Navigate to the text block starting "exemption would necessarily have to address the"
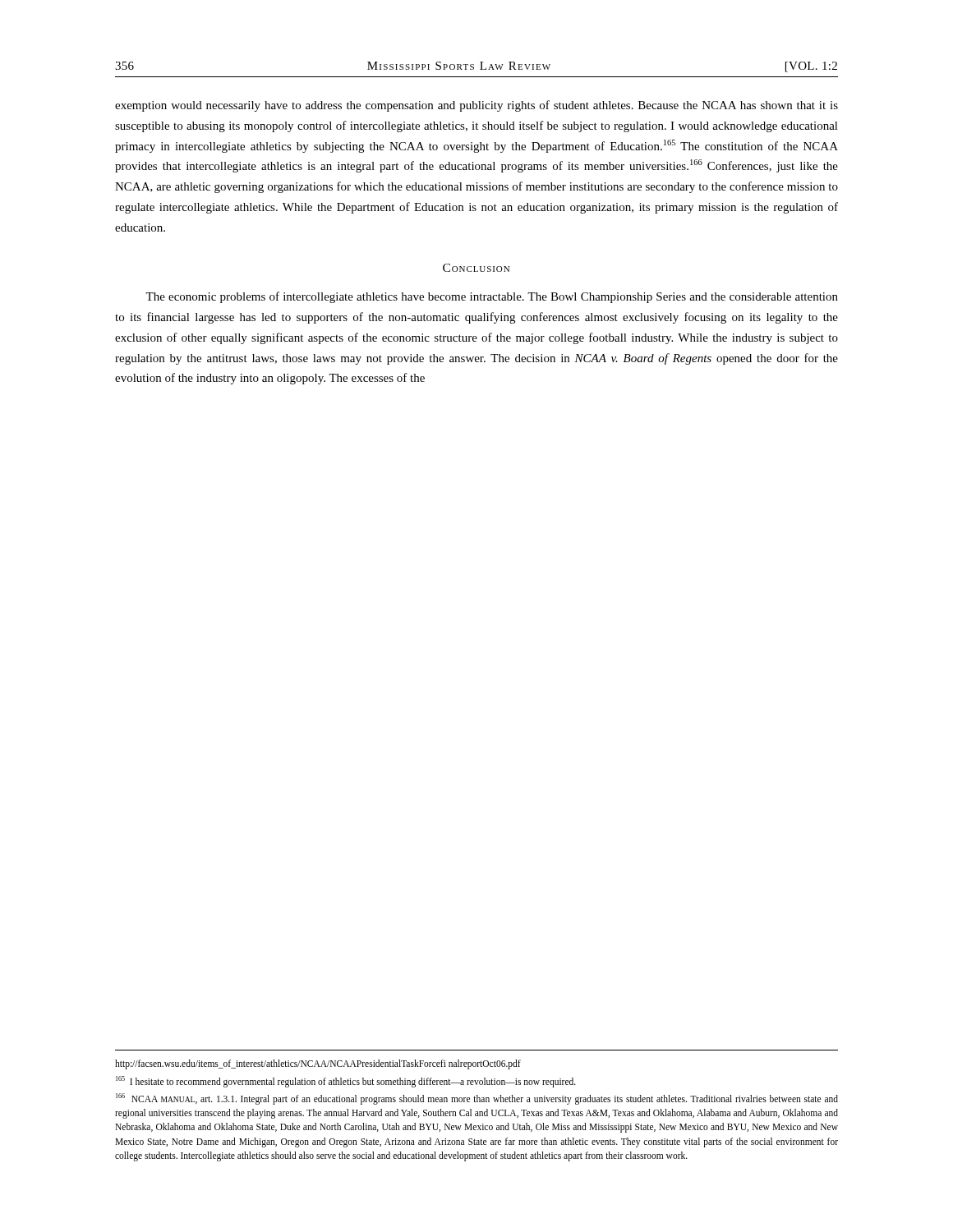The image size is (953, 1232). [x=476, y=166]
